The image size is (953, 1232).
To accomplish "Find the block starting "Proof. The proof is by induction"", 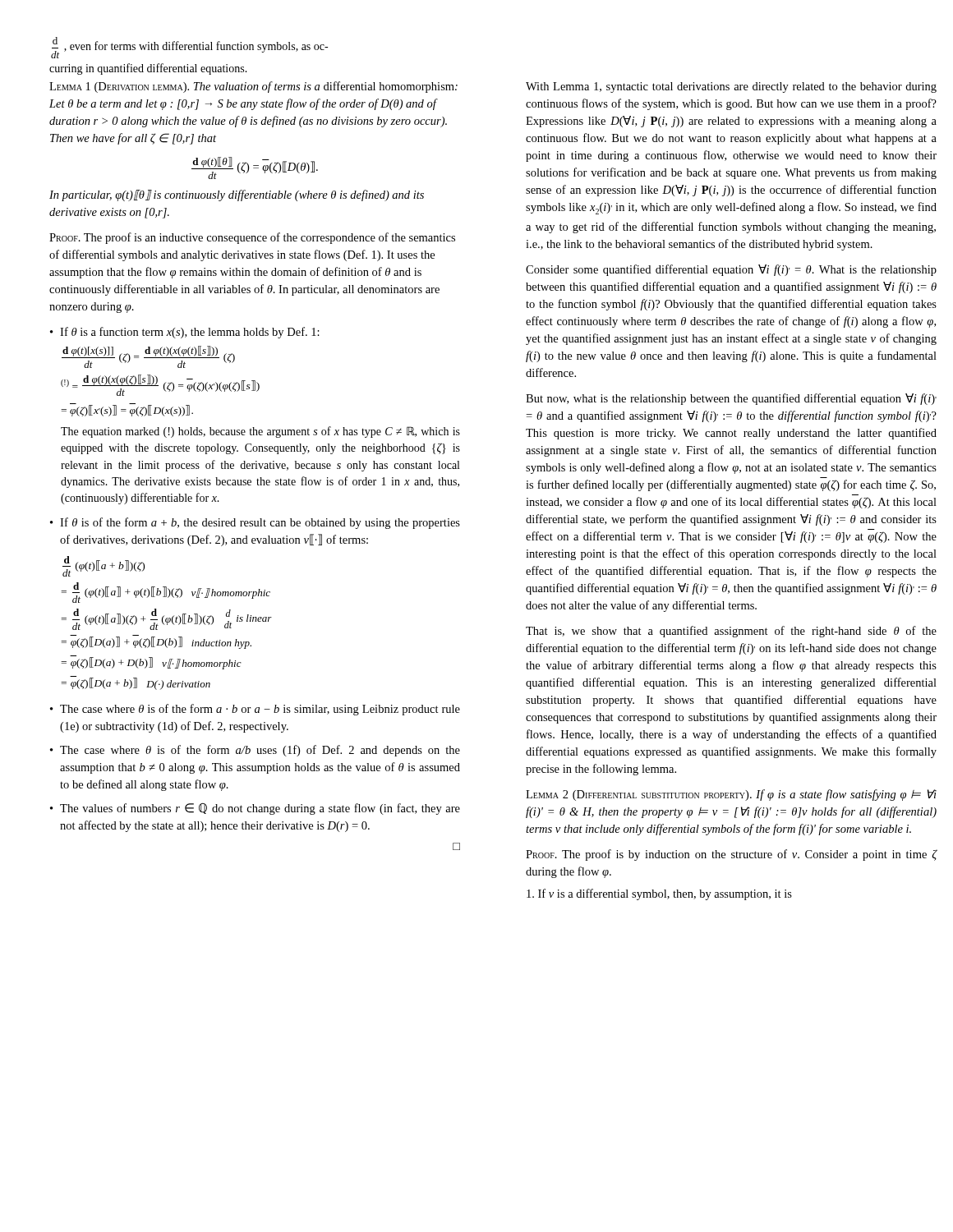I will click(x=731, y=863).
